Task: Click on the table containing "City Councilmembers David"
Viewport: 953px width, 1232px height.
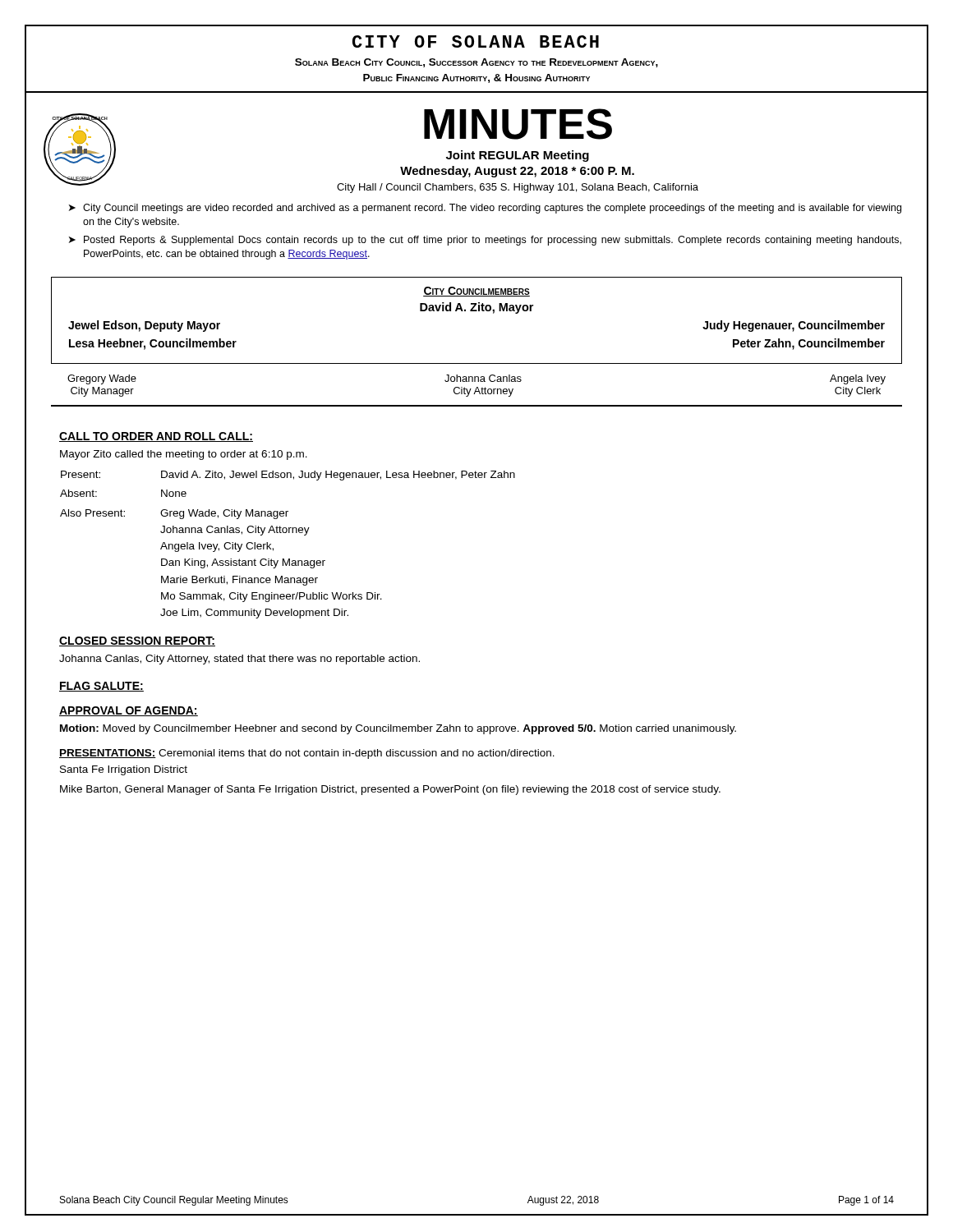Action: click(476, 320)
